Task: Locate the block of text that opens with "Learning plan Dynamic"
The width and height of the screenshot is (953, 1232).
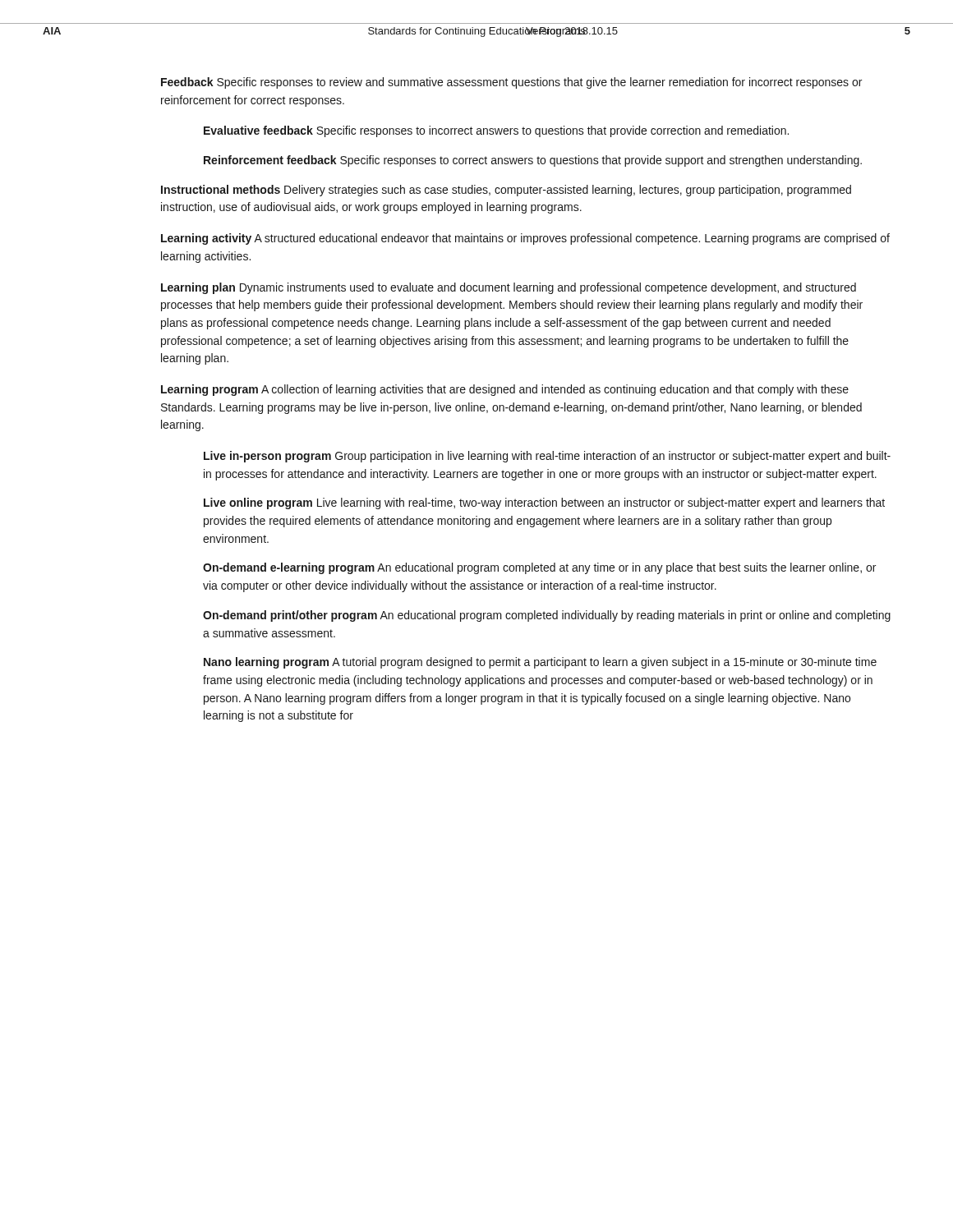Action: coord(526,323)
